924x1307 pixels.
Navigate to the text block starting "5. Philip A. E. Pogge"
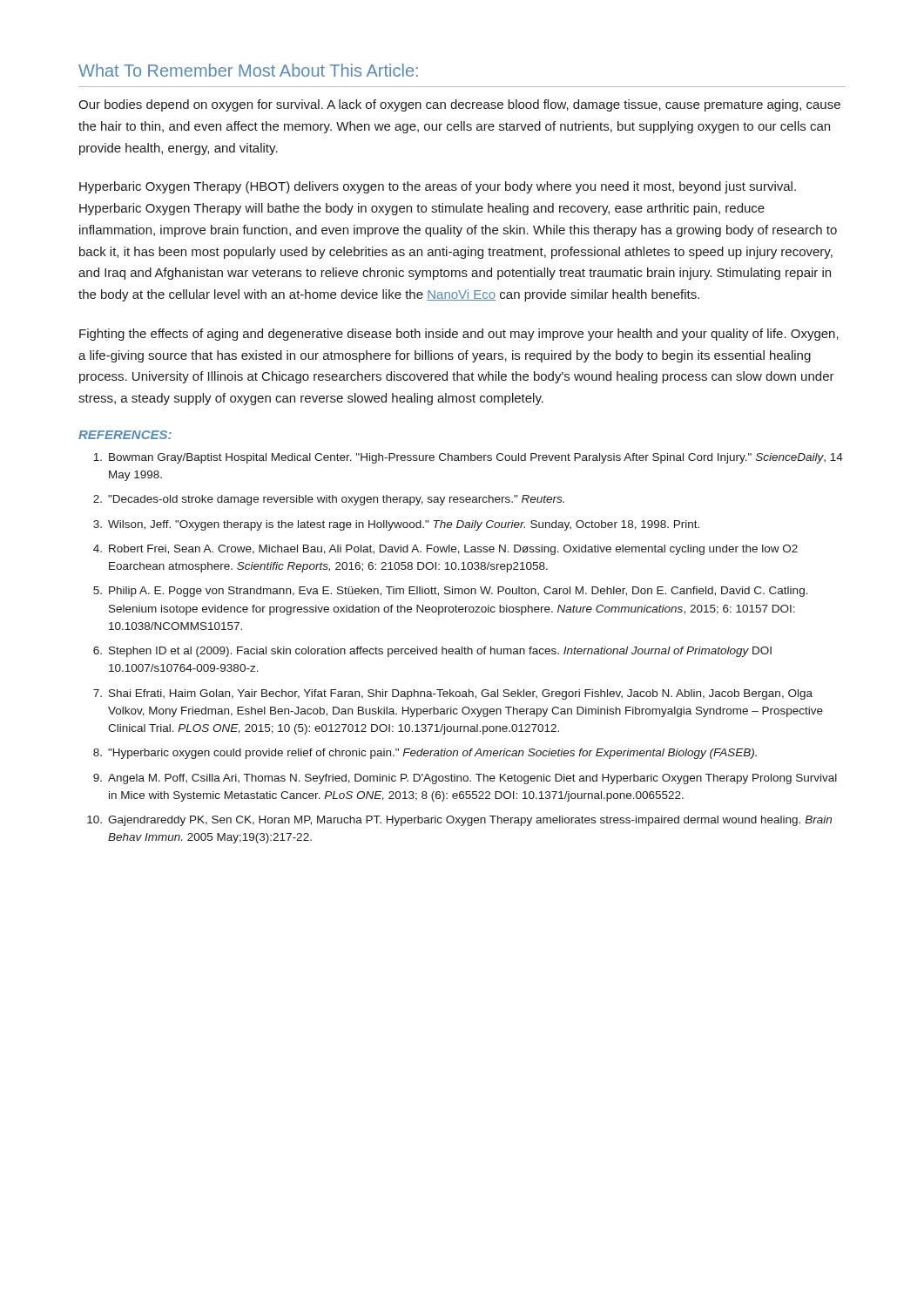pyautogui.click(x=462, y=609)
